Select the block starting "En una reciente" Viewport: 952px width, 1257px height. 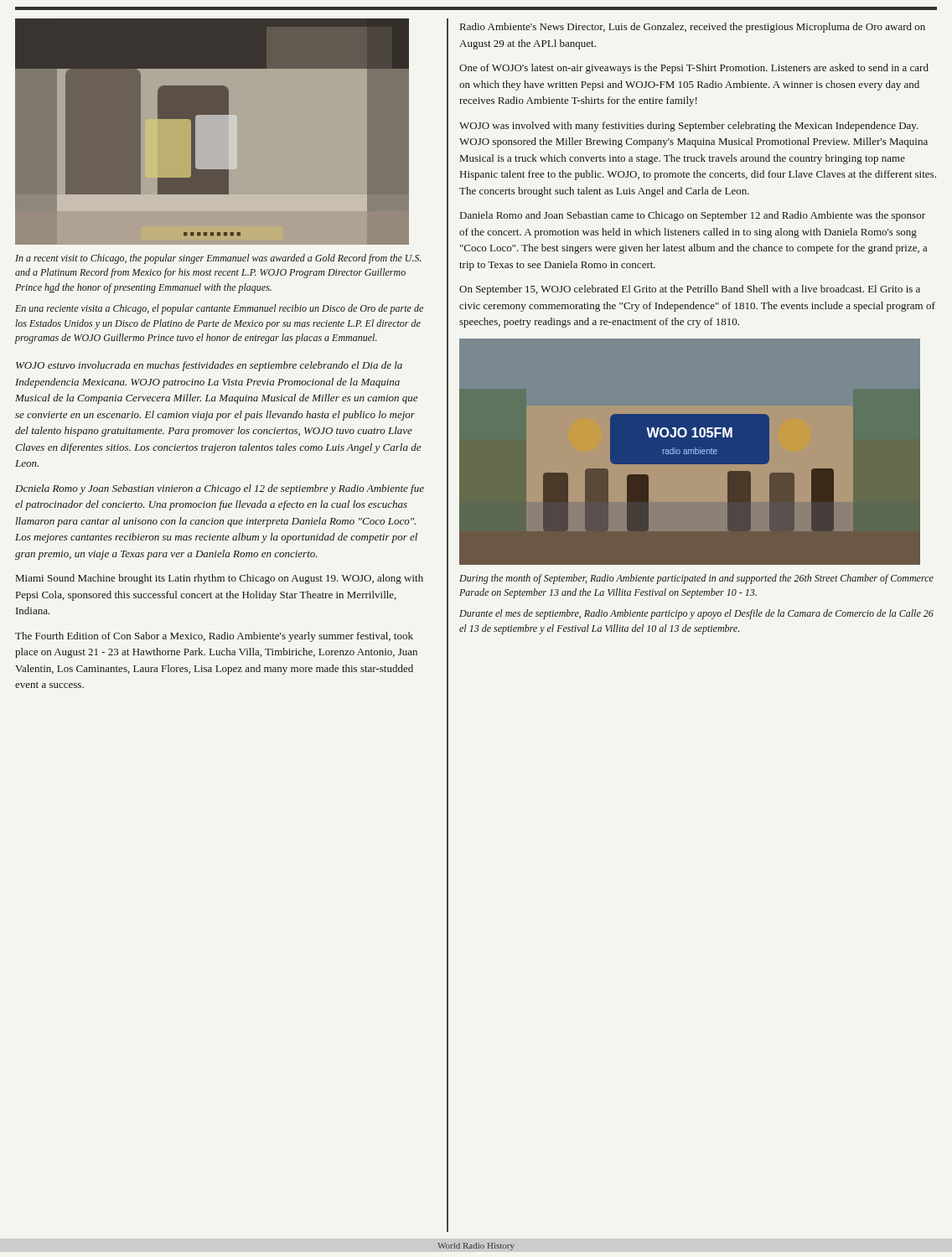coord(219,323)
